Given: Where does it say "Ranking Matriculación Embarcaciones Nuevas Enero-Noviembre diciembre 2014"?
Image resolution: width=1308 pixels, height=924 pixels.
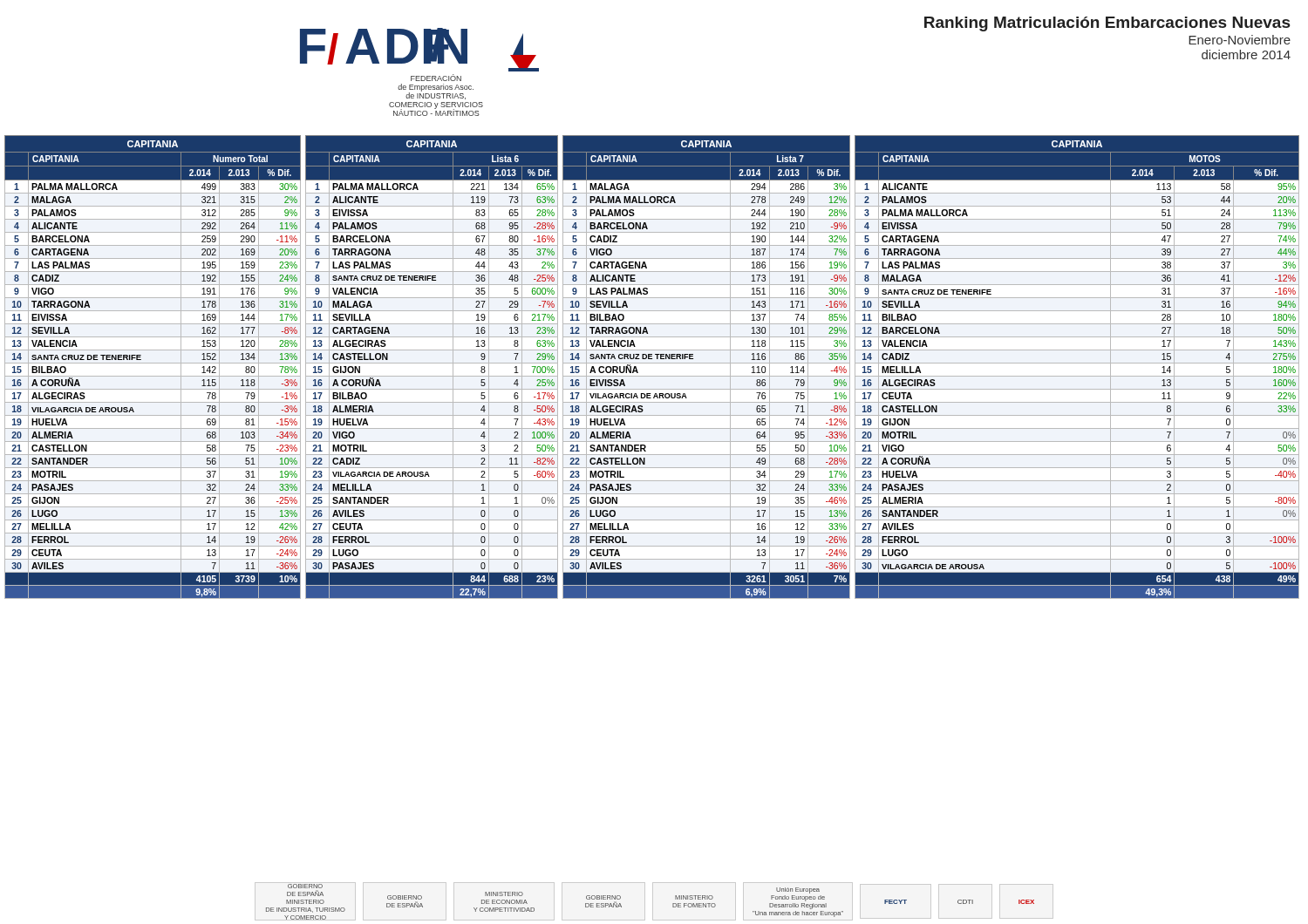Looking at the screenshot, I should tap(1107, 38).
